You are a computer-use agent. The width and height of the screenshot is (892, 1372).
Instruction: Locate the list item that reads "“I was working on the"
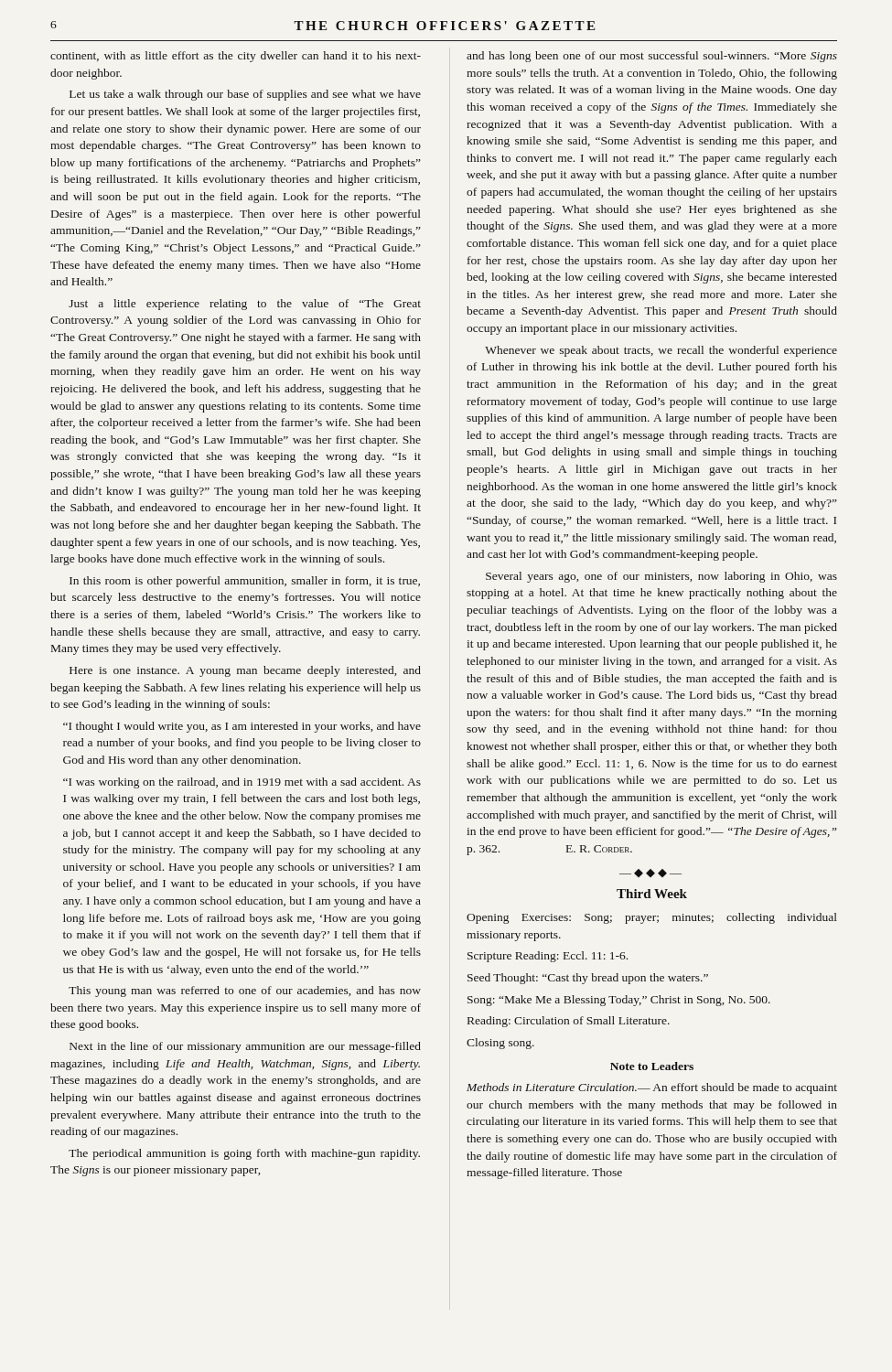tap(242, 876)
